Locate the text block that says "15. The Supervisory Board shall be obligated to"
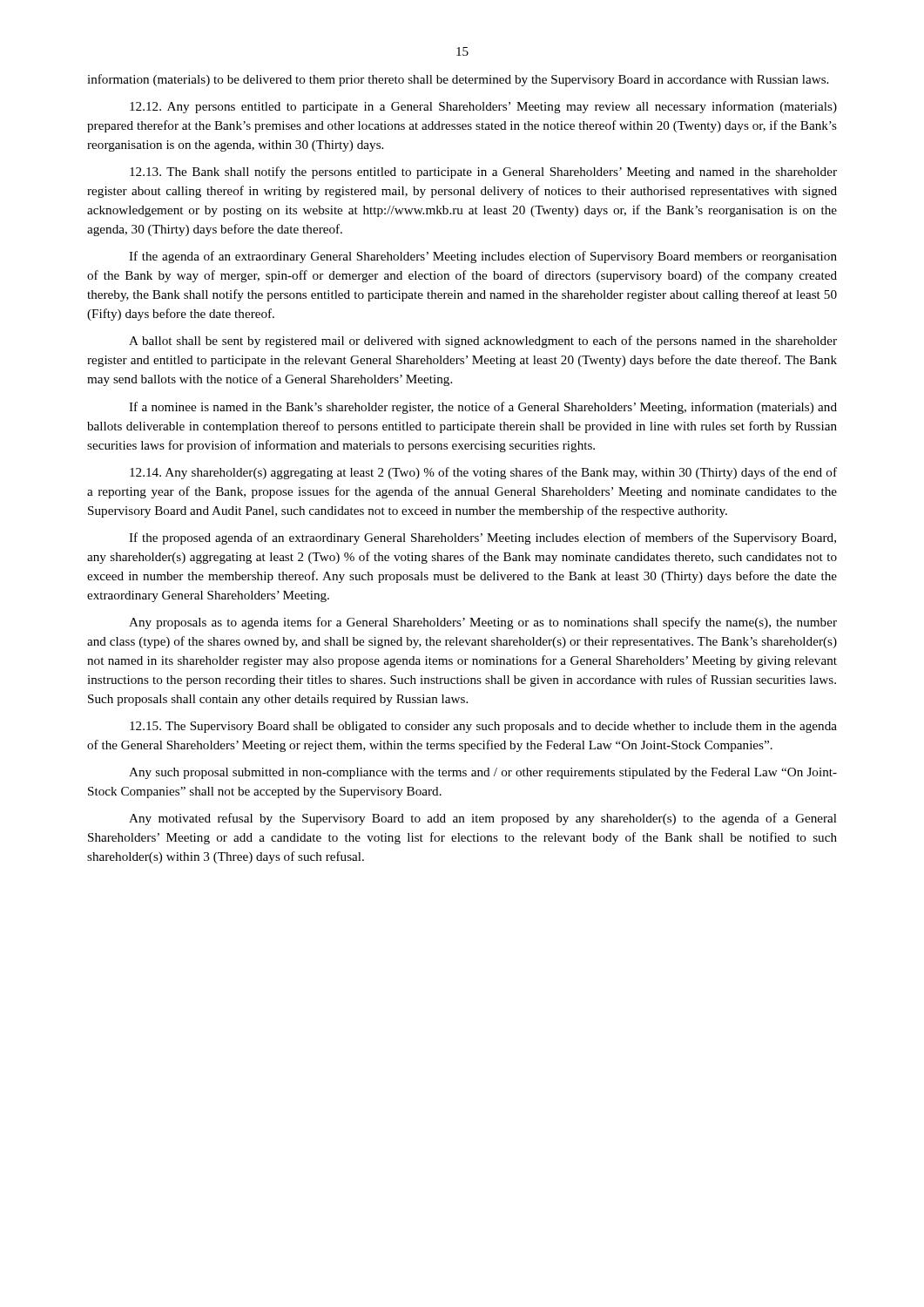 [x=462, y=735]
